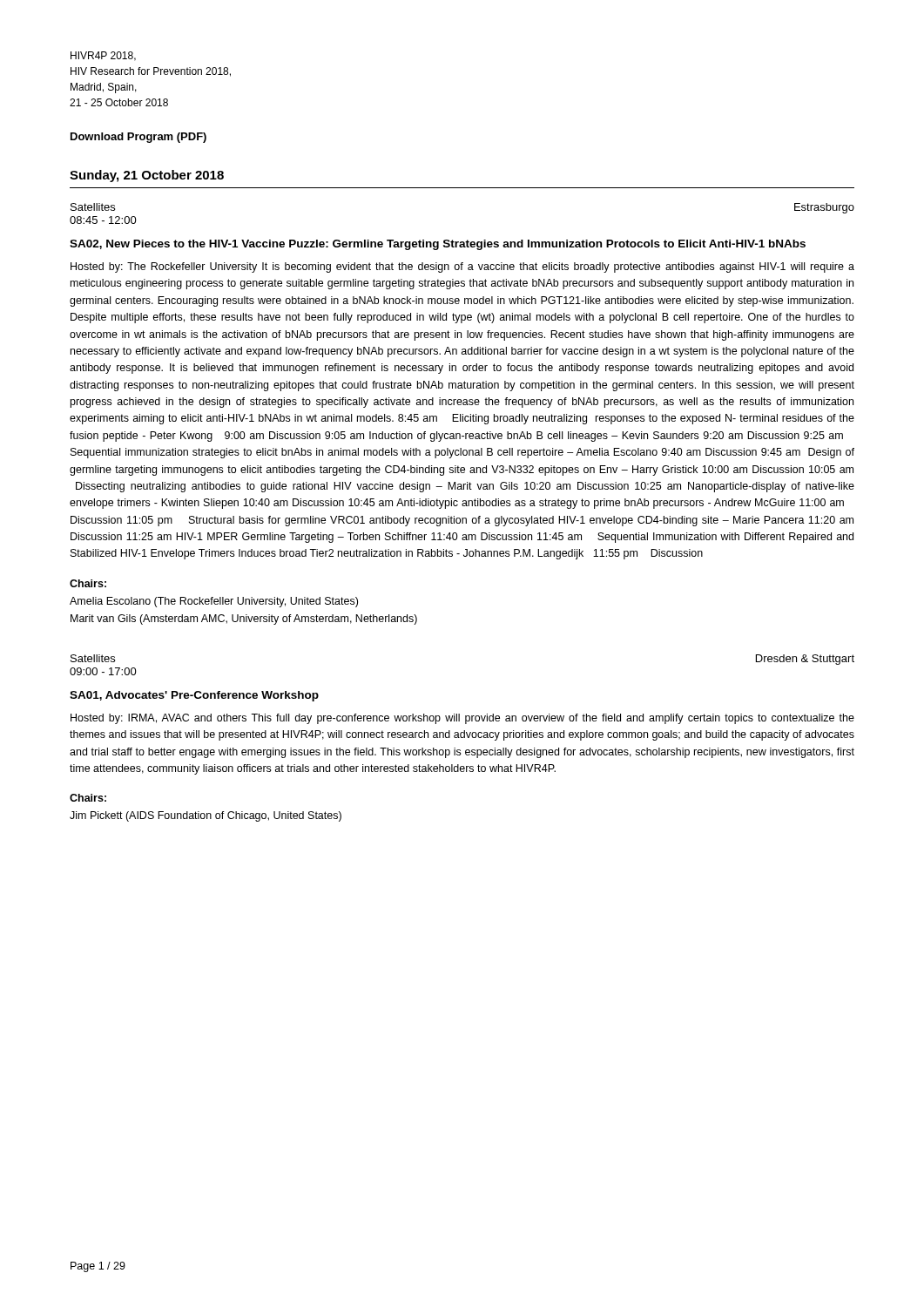This screenshot has width=924, height=1307.
Task: Find the block on this page that starts "Chairs: Jim Pickett"
Action: 206,807
